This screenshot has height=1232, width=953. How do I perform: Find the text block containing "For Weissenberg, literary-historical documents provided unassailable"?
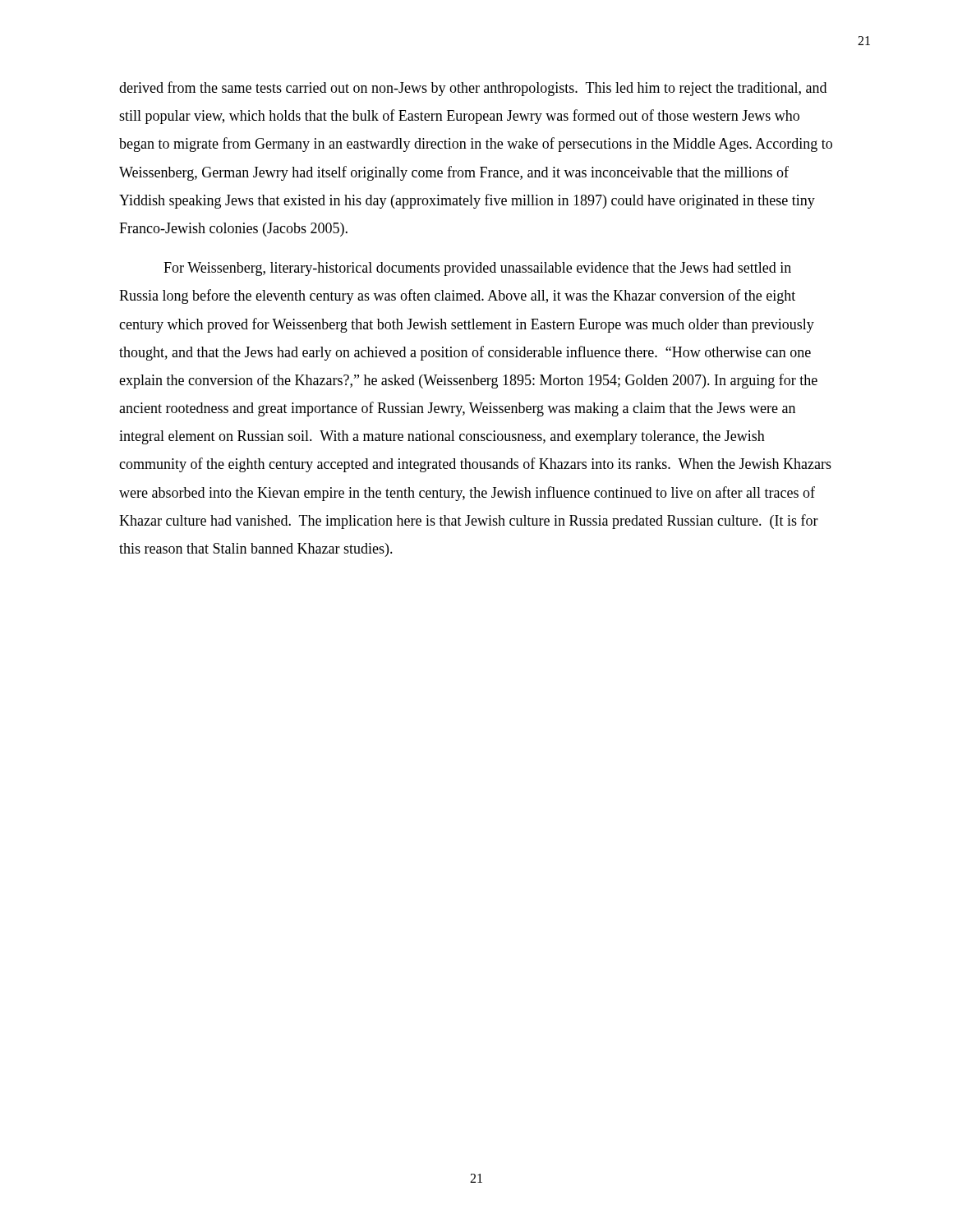pos(476,408)
